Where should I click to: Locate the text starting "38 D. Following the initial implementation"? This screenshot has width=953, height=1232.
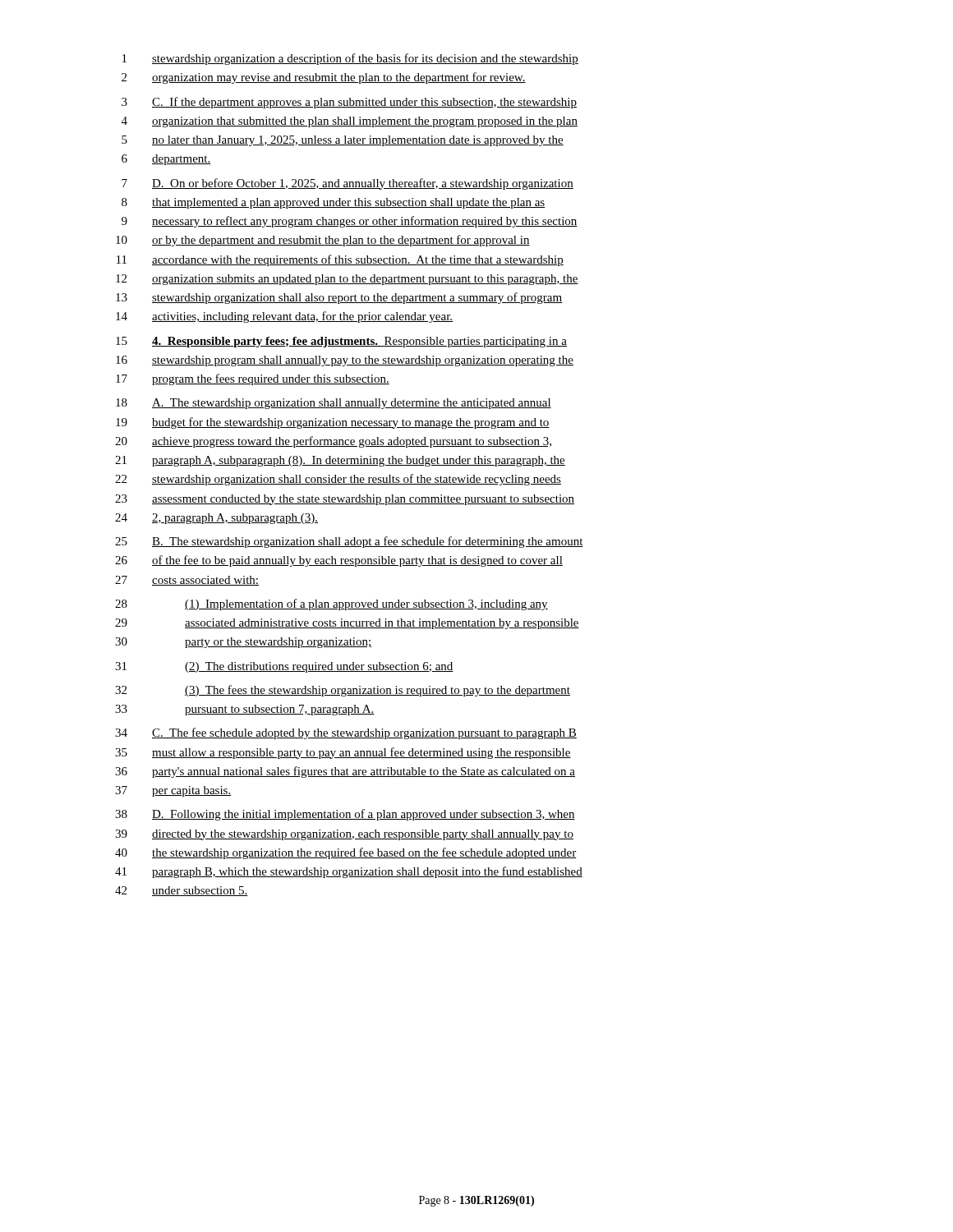(x=485, y=853)
